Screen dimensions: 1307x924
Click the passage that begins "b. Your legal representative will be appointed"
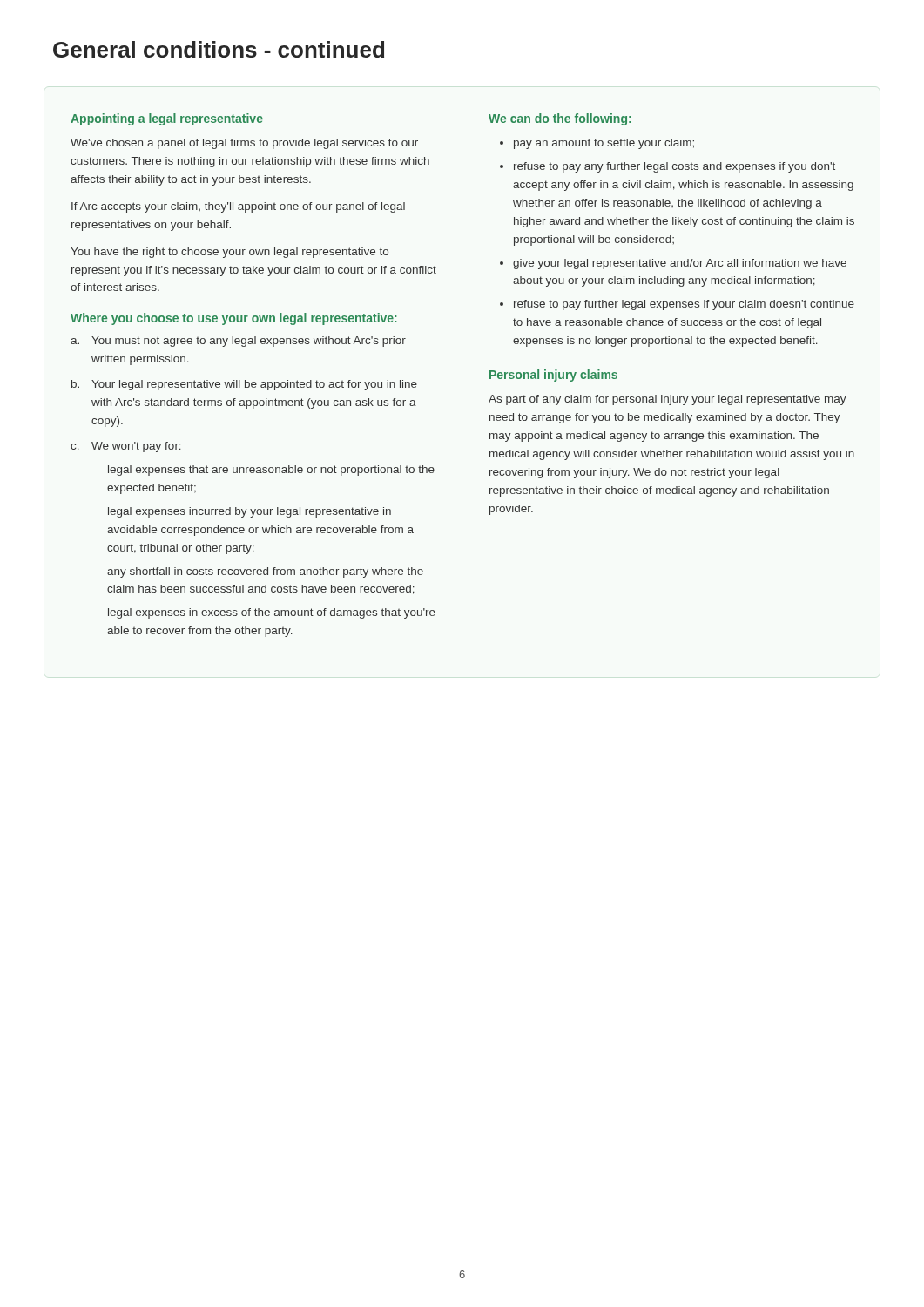254,403
